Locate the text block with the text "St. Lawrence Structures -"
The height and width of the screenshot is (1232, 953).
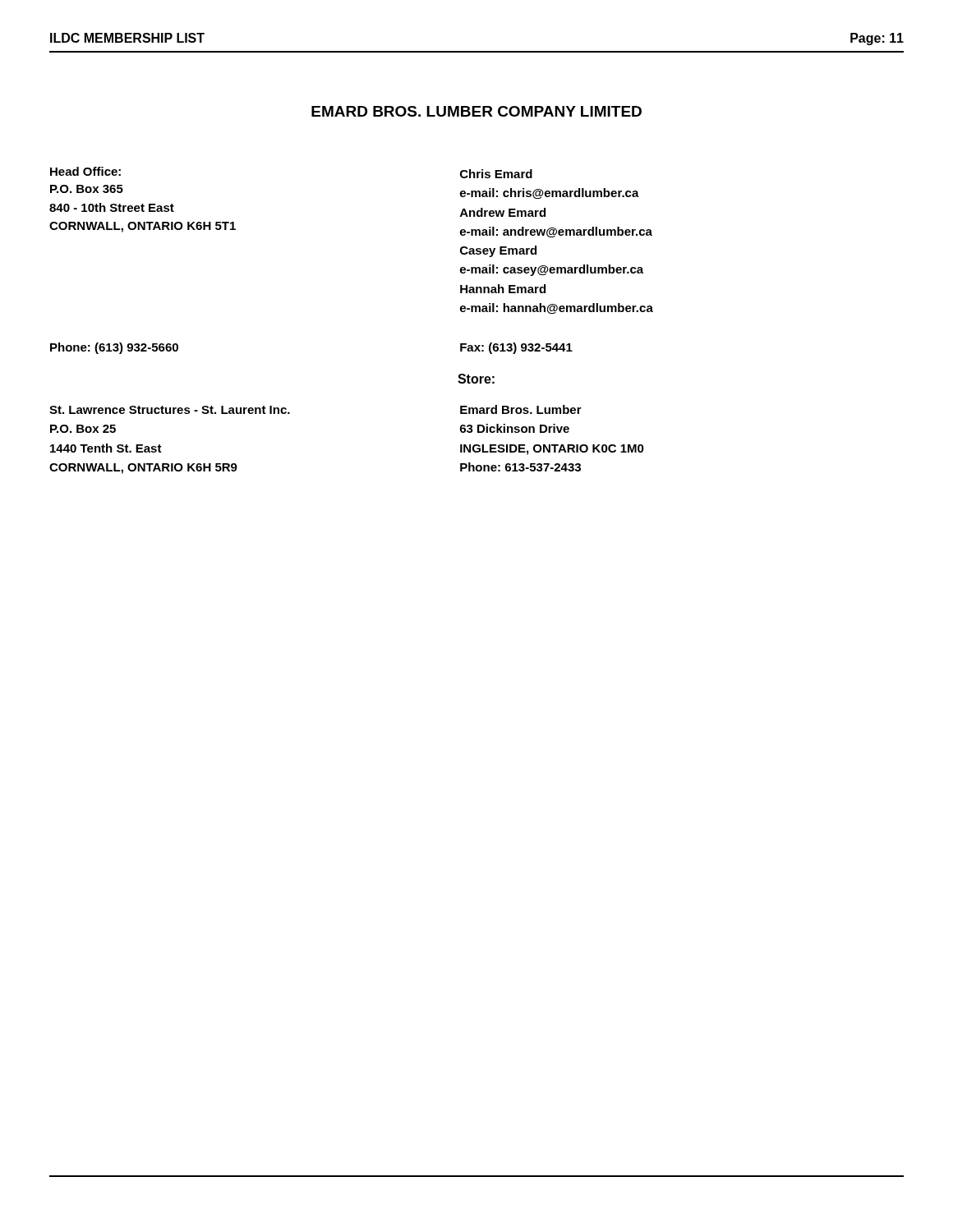(x=170, y=410)
